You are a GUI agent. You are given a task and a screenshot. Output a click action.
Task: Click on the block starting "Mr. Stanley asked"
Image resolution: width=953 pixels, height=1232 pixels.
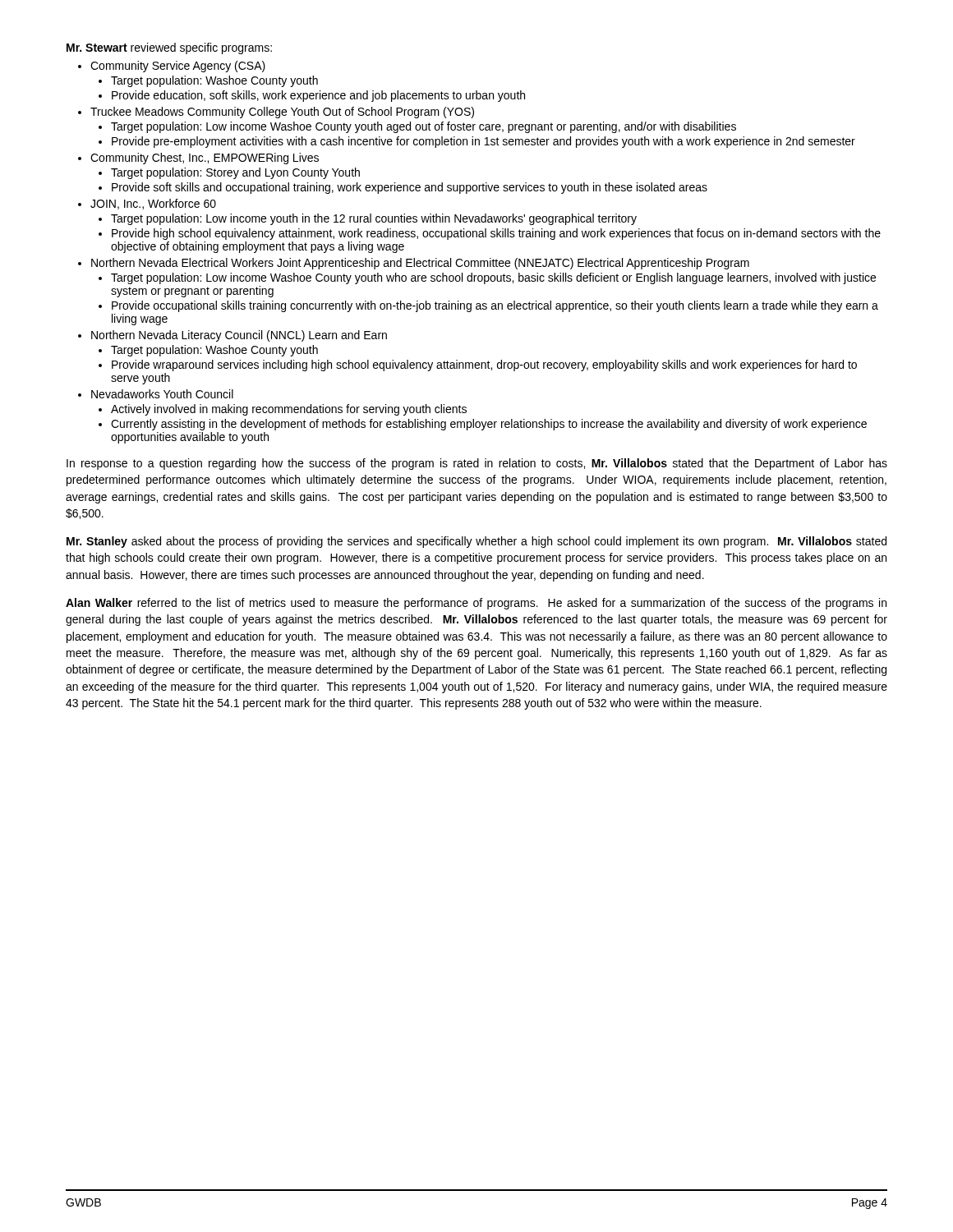click(x=476, y=558)
